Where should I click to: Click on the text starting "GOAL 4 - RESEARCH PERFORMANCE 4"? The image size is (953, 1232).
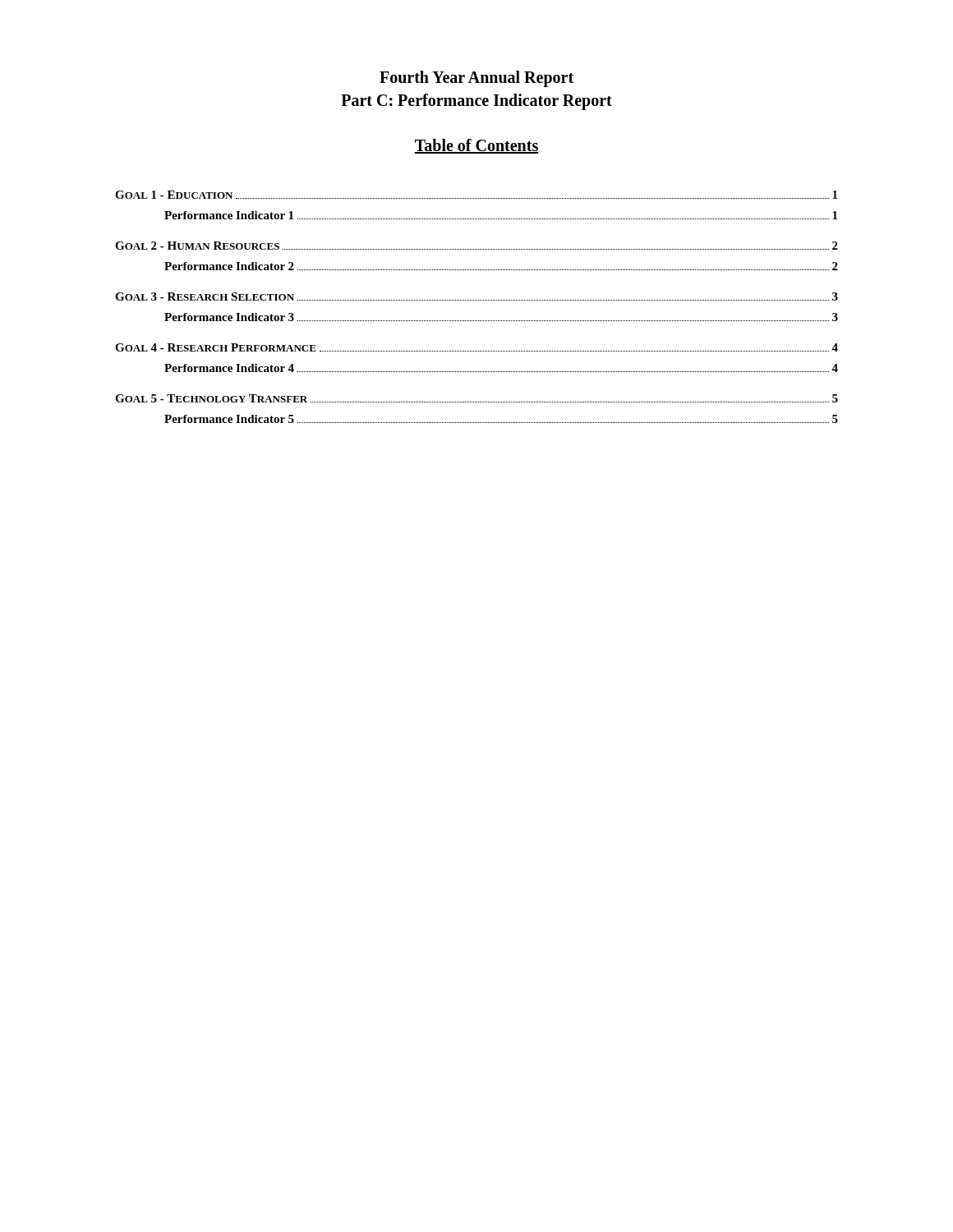click(476, 348)
